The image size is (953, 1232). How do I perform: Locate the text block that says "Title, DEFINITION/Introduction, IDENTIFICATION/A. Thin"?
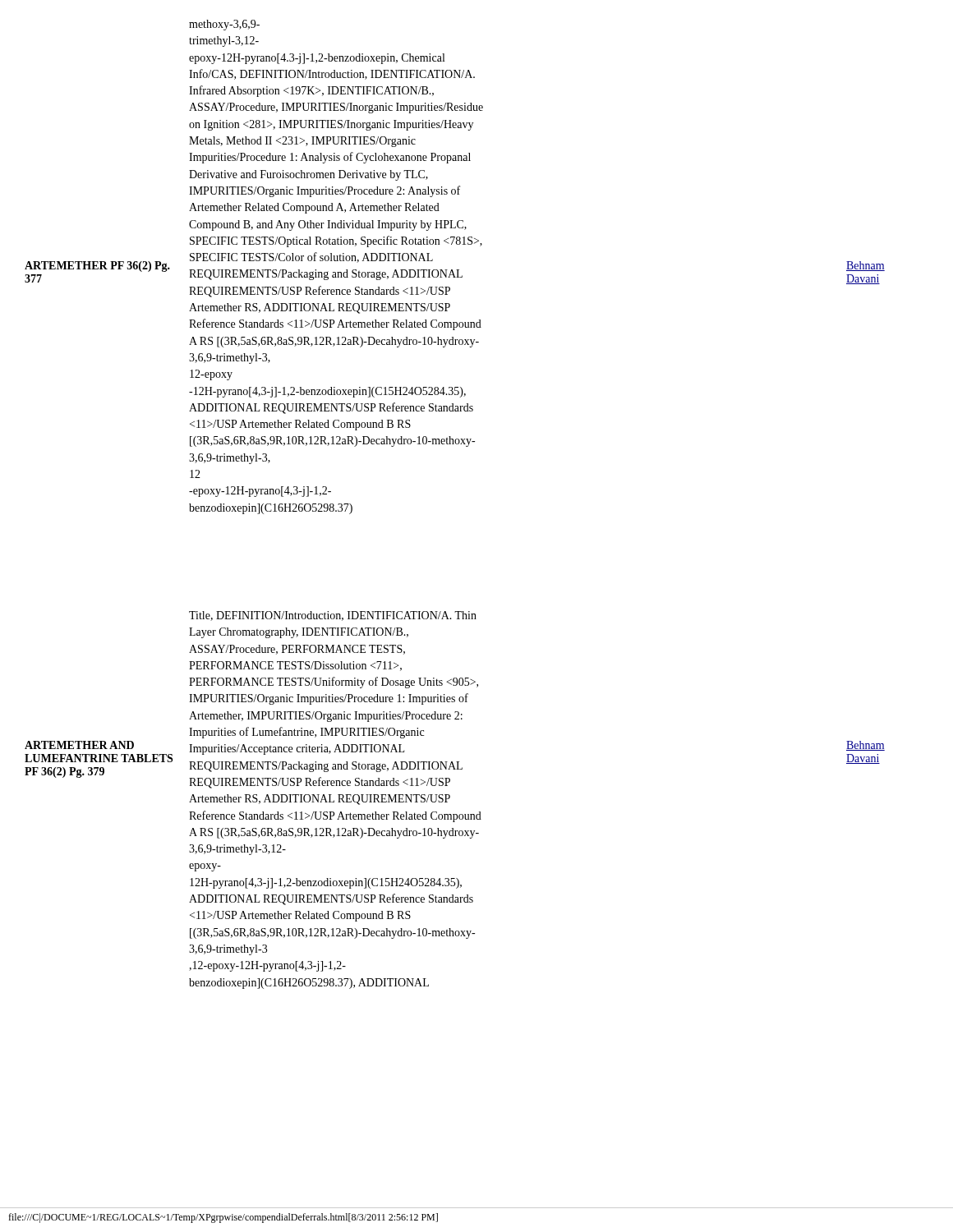[x=335, y=799]
